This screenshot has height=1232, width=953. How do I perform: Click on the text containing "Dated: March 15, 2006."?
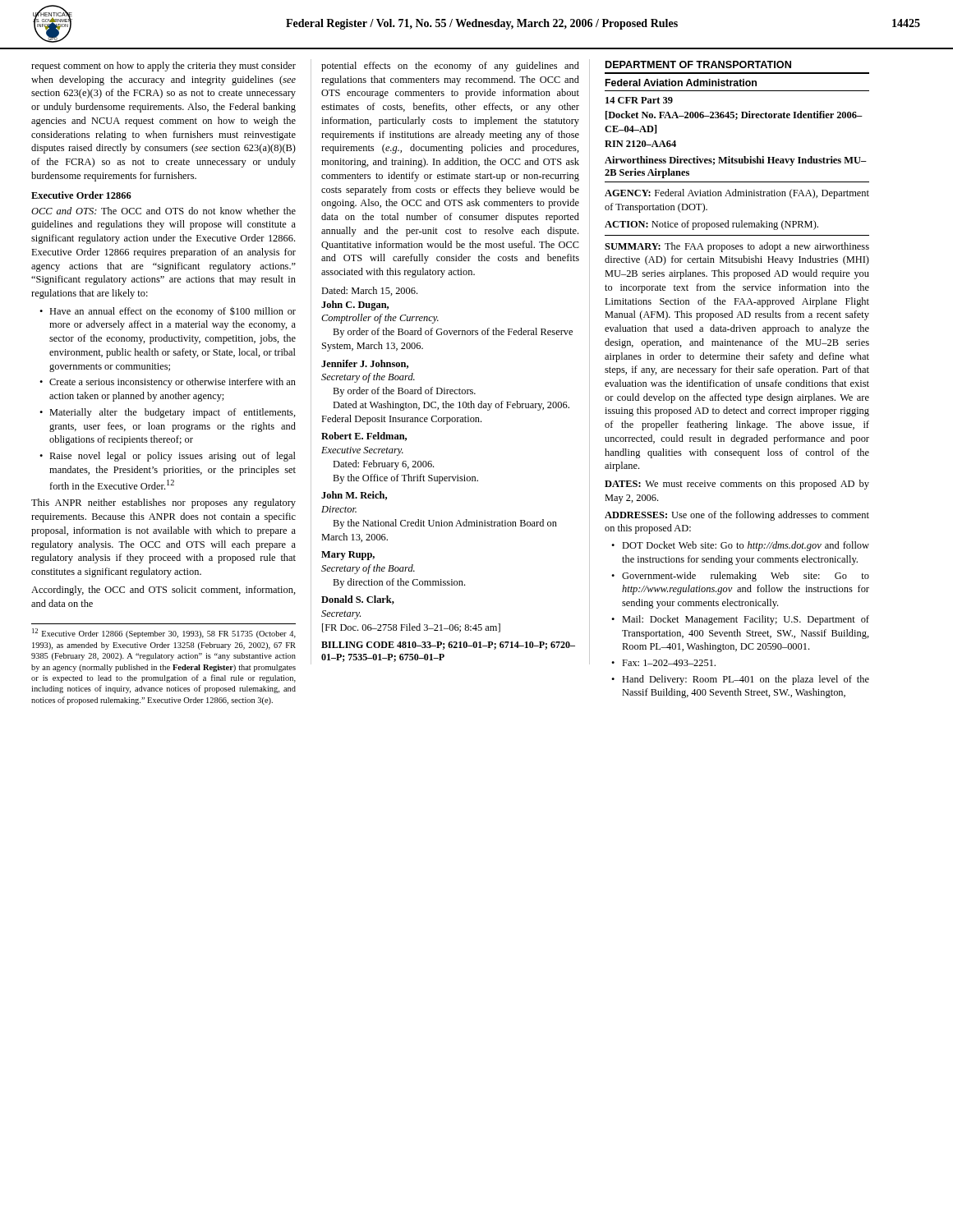click(x=370, y=291)
